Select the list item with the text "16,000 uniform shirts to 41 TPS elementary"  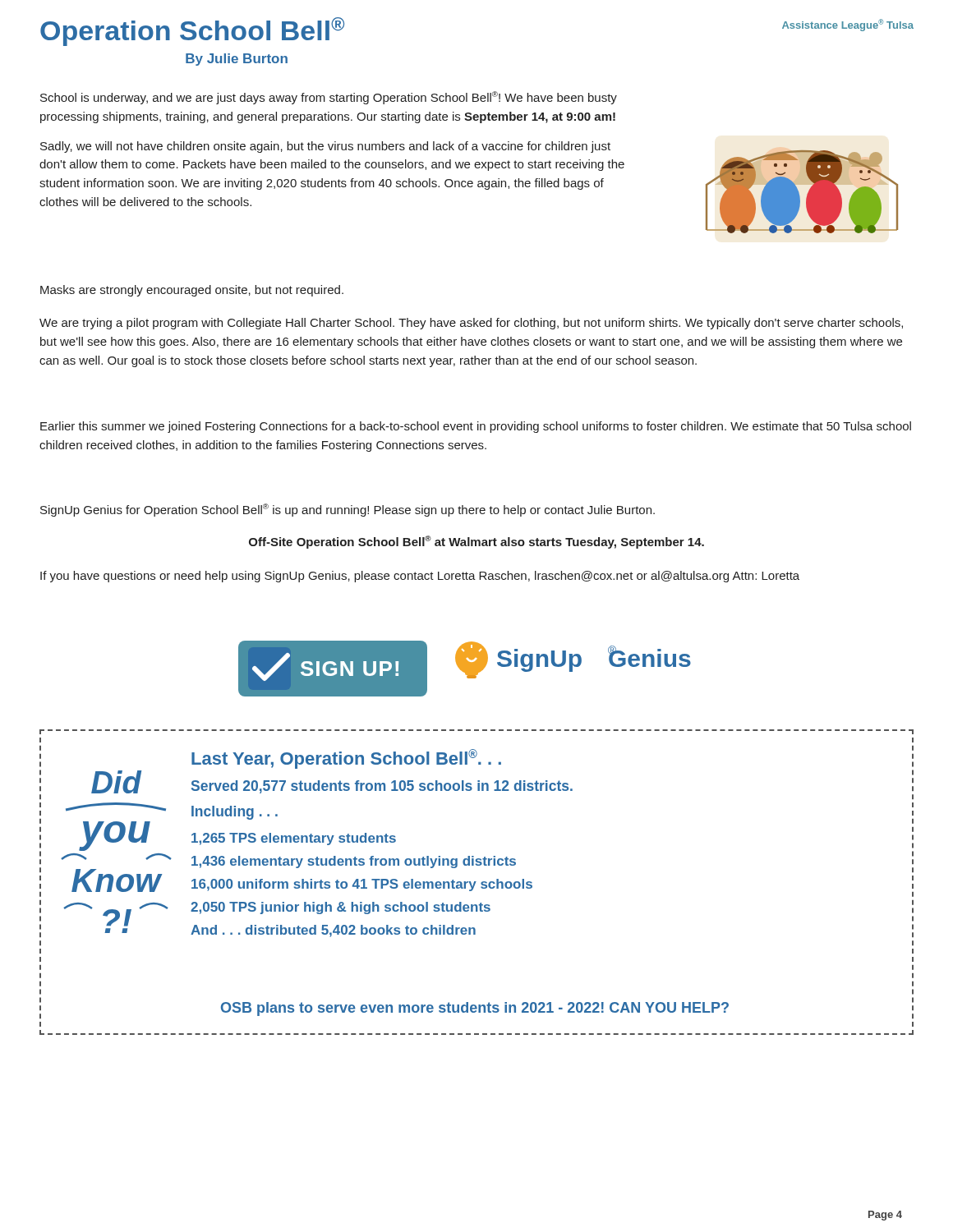pos(362,884)
